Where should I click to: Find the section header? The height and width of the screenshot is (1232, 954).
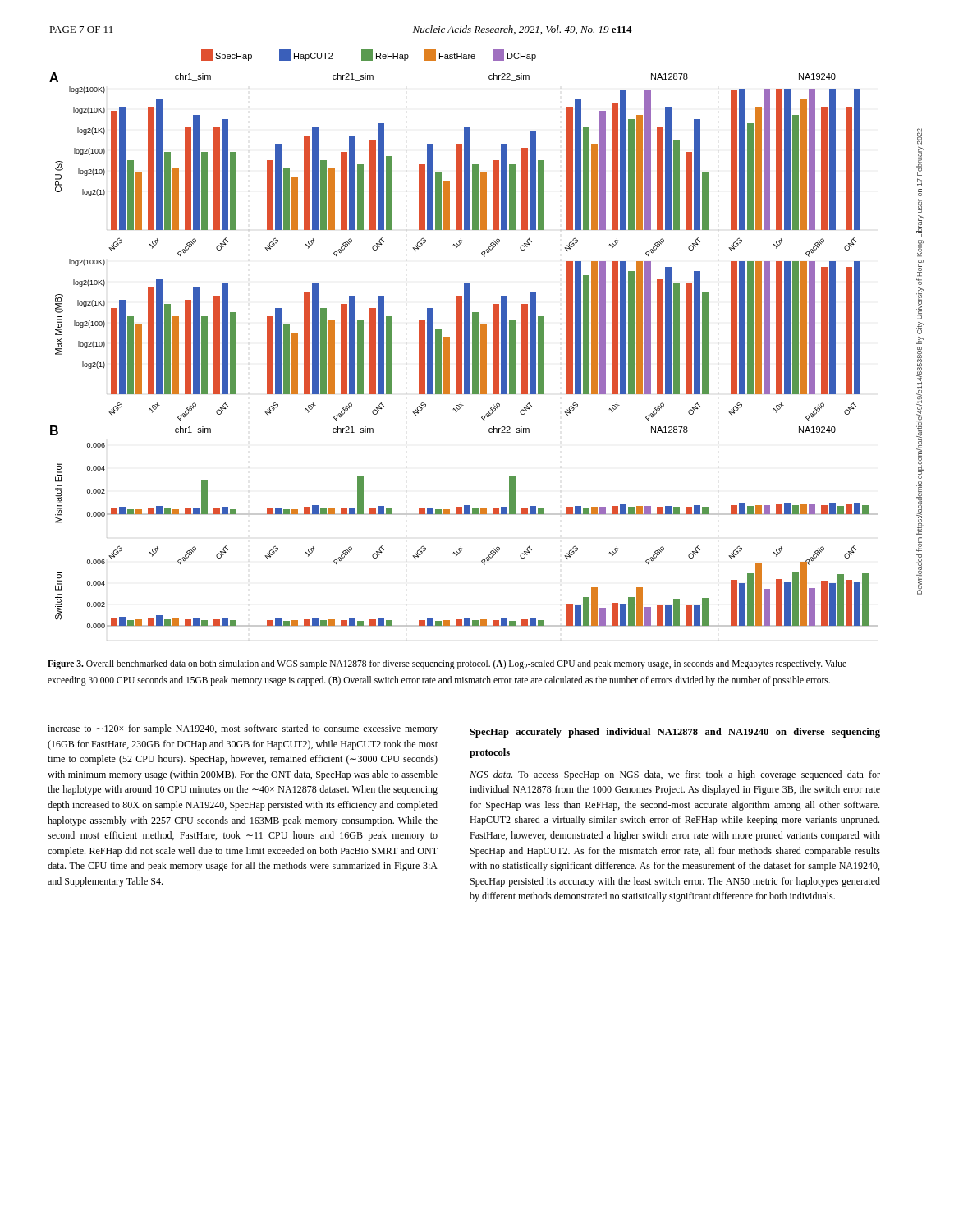675,742
